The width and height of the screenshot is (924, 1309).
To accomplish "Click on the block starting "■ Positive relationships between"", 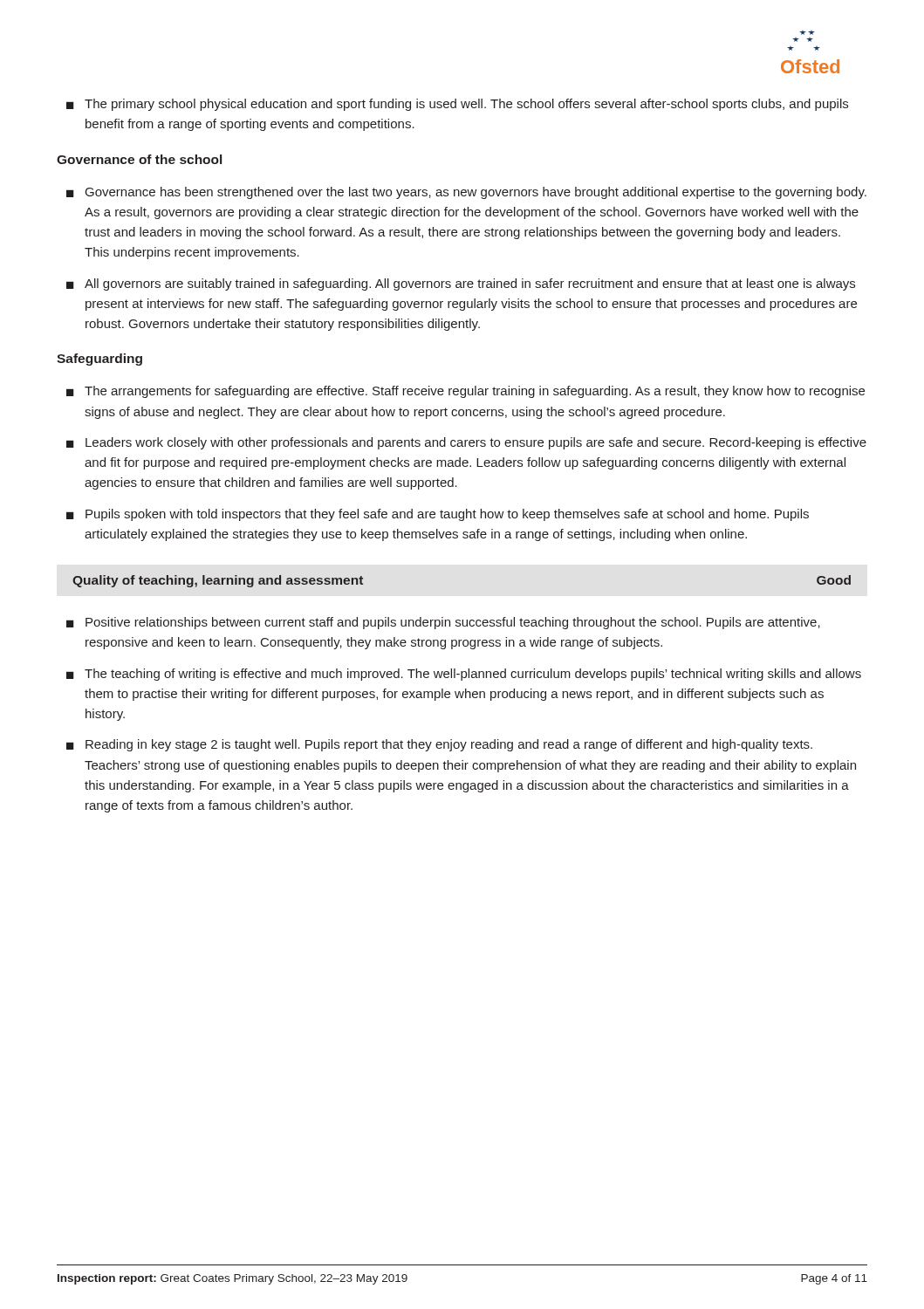I will [462, 632].
